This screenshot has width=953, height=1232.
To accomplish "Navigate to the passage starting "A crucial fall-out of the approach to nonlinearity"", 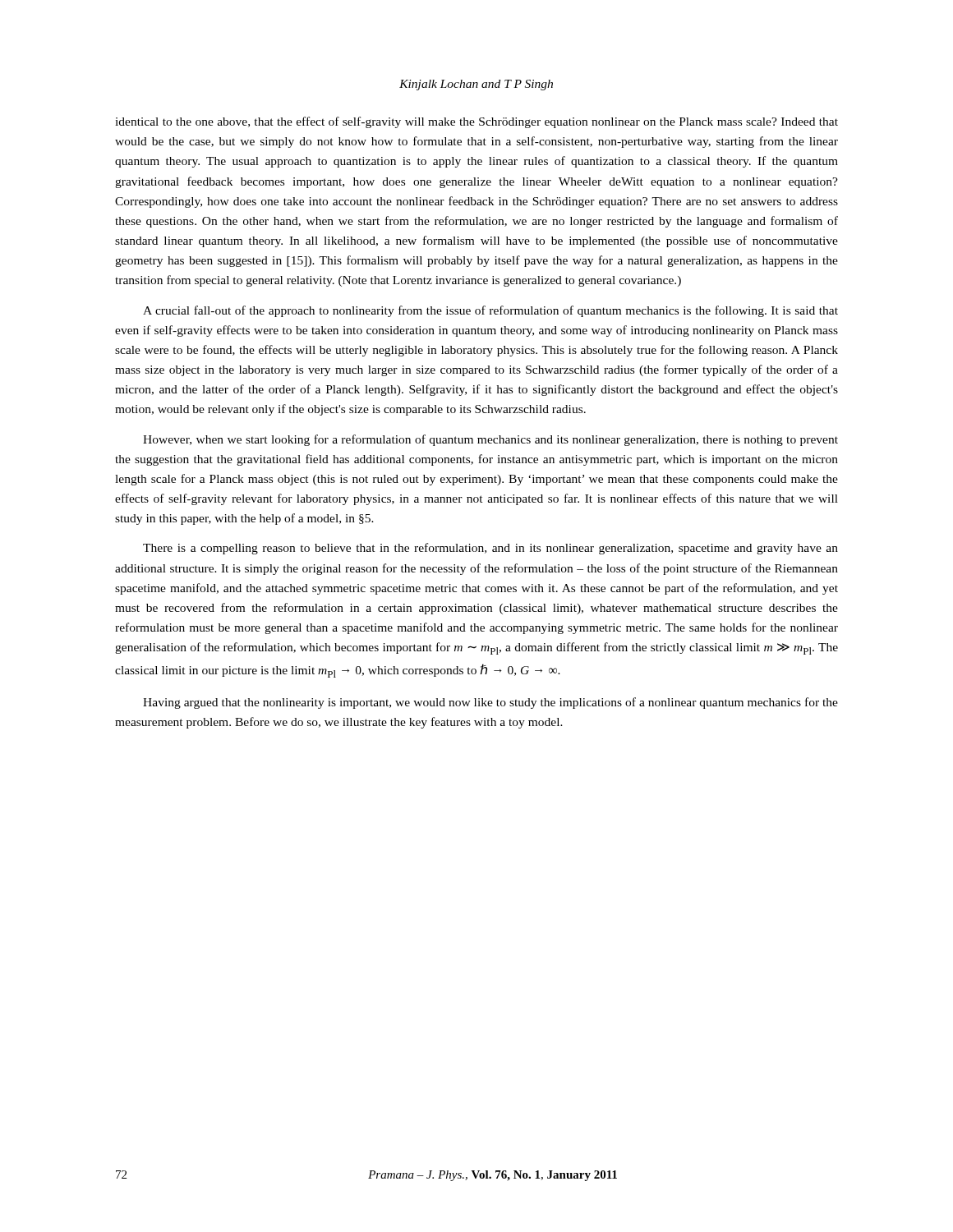I will point(476,360).
